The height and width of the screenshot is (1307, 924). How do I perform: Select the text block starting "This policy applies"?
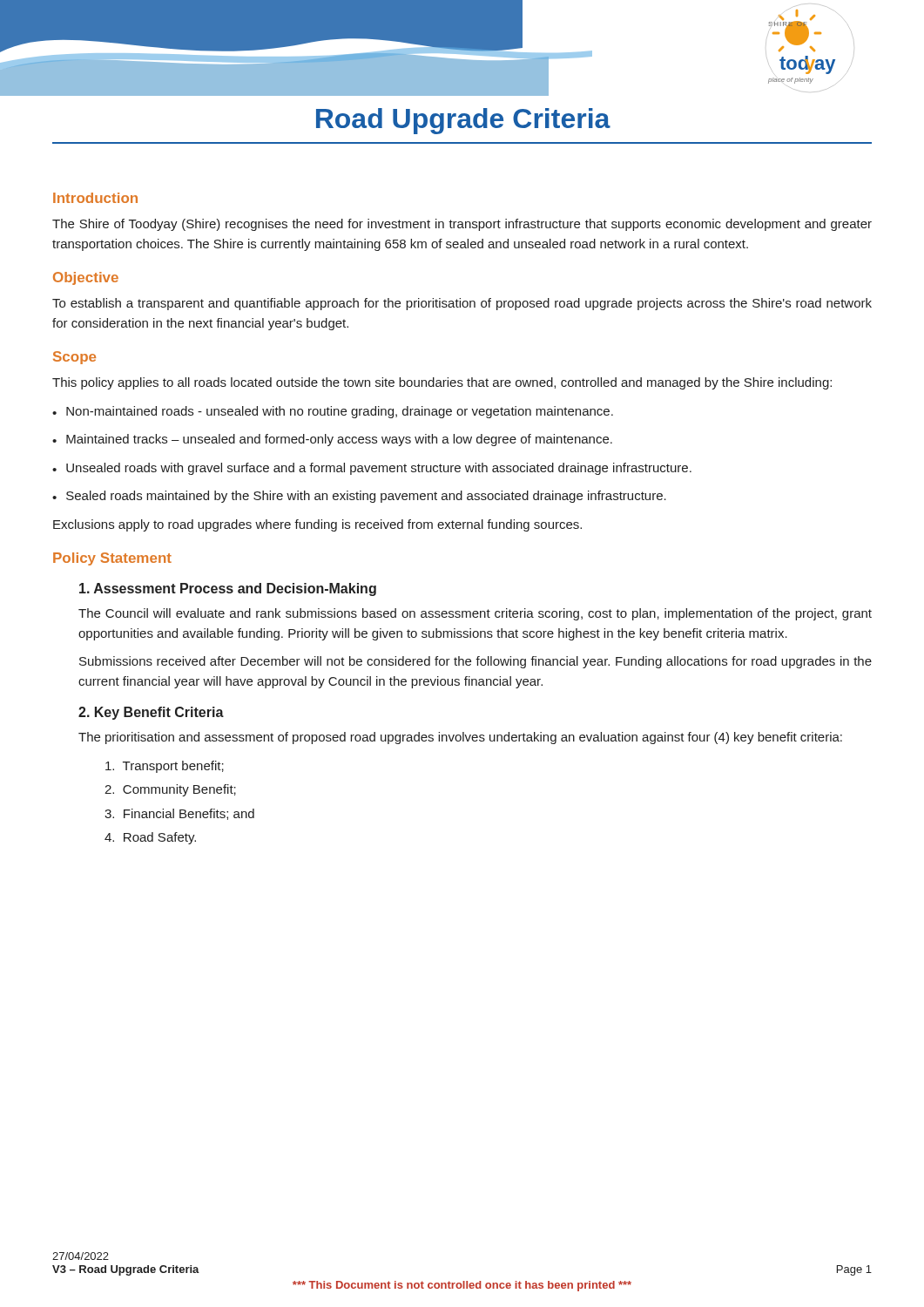(443, 382)
